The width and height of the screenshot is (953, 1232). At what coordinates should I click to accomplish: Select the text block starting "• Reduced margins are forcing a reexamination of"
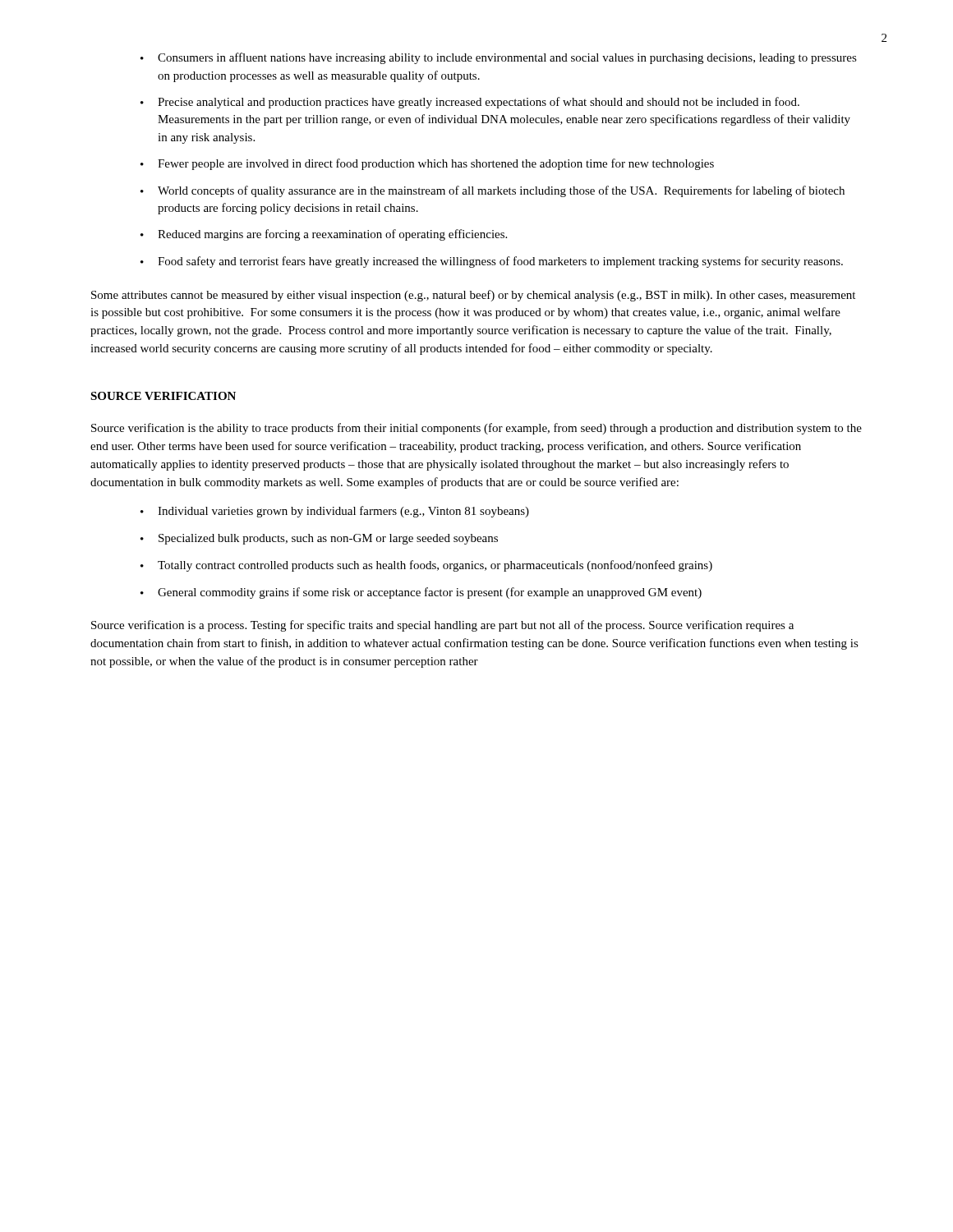tap(501, 235)
